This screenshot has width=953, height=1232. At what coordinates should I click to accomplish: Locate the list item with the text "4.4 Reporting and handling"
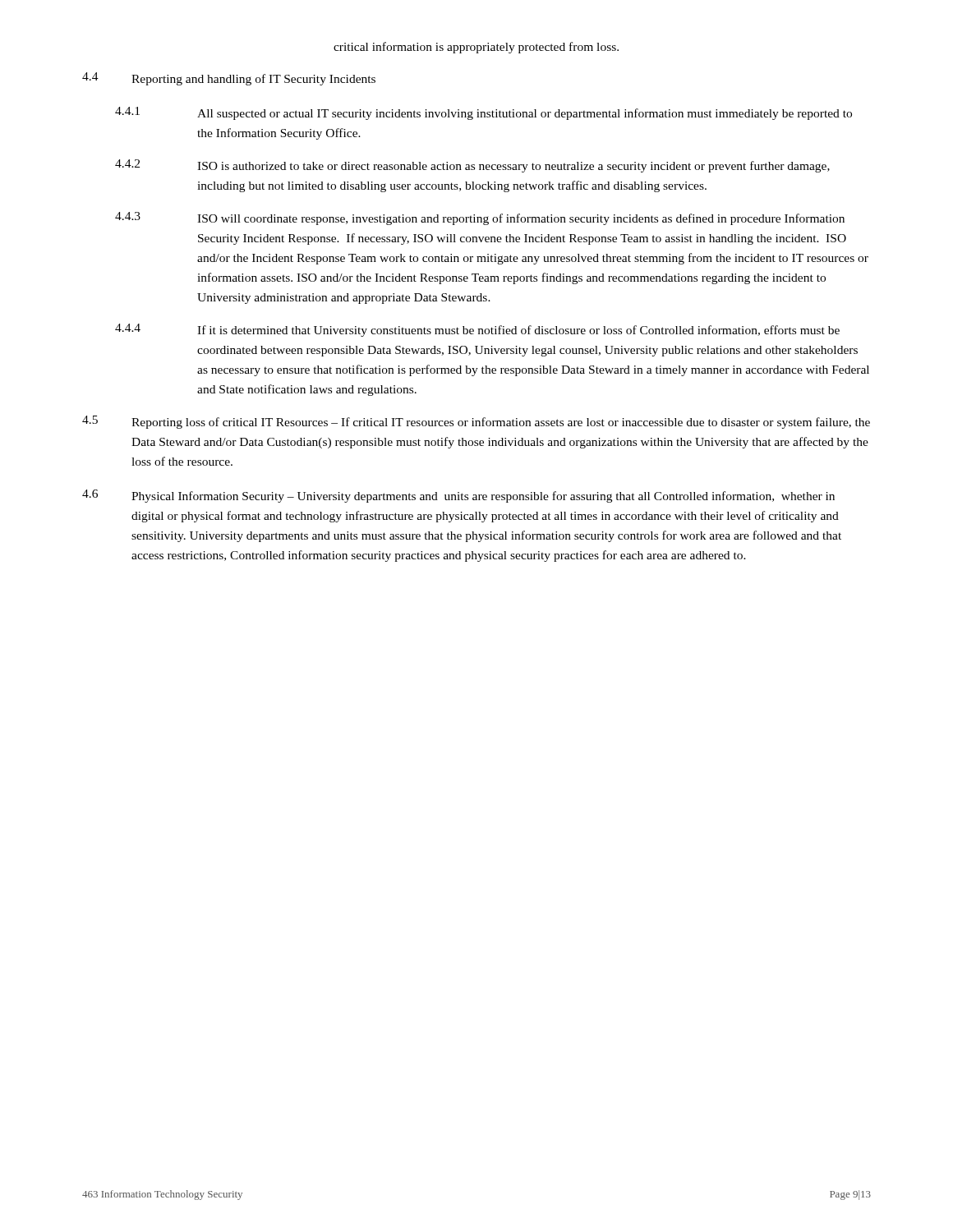(229, 79)
